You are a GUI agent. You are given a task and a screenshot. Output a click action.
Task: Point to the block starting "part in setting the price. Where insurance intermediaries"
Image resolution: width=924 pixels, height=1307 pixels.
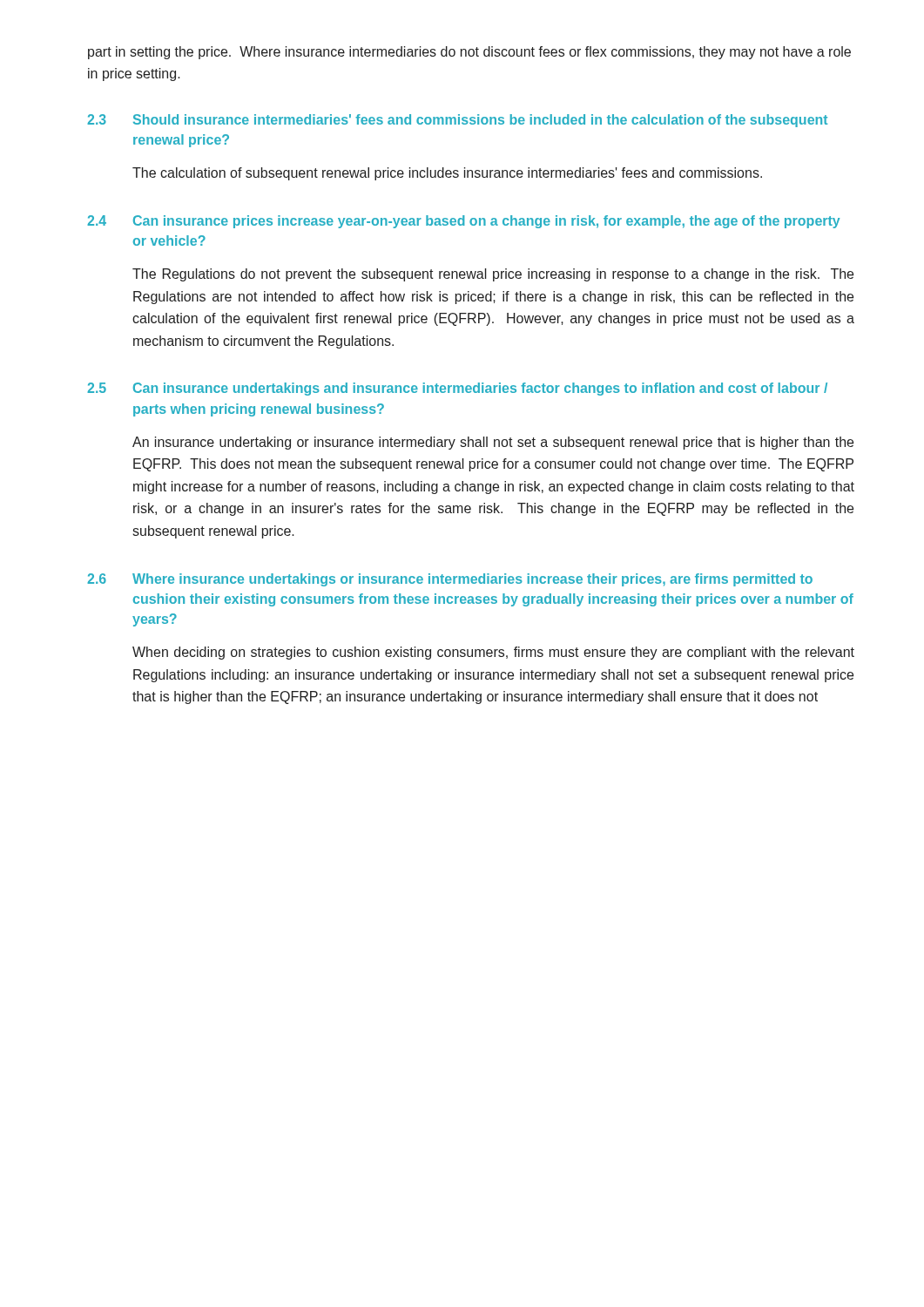pyautogui.click(x=469, y=63)
